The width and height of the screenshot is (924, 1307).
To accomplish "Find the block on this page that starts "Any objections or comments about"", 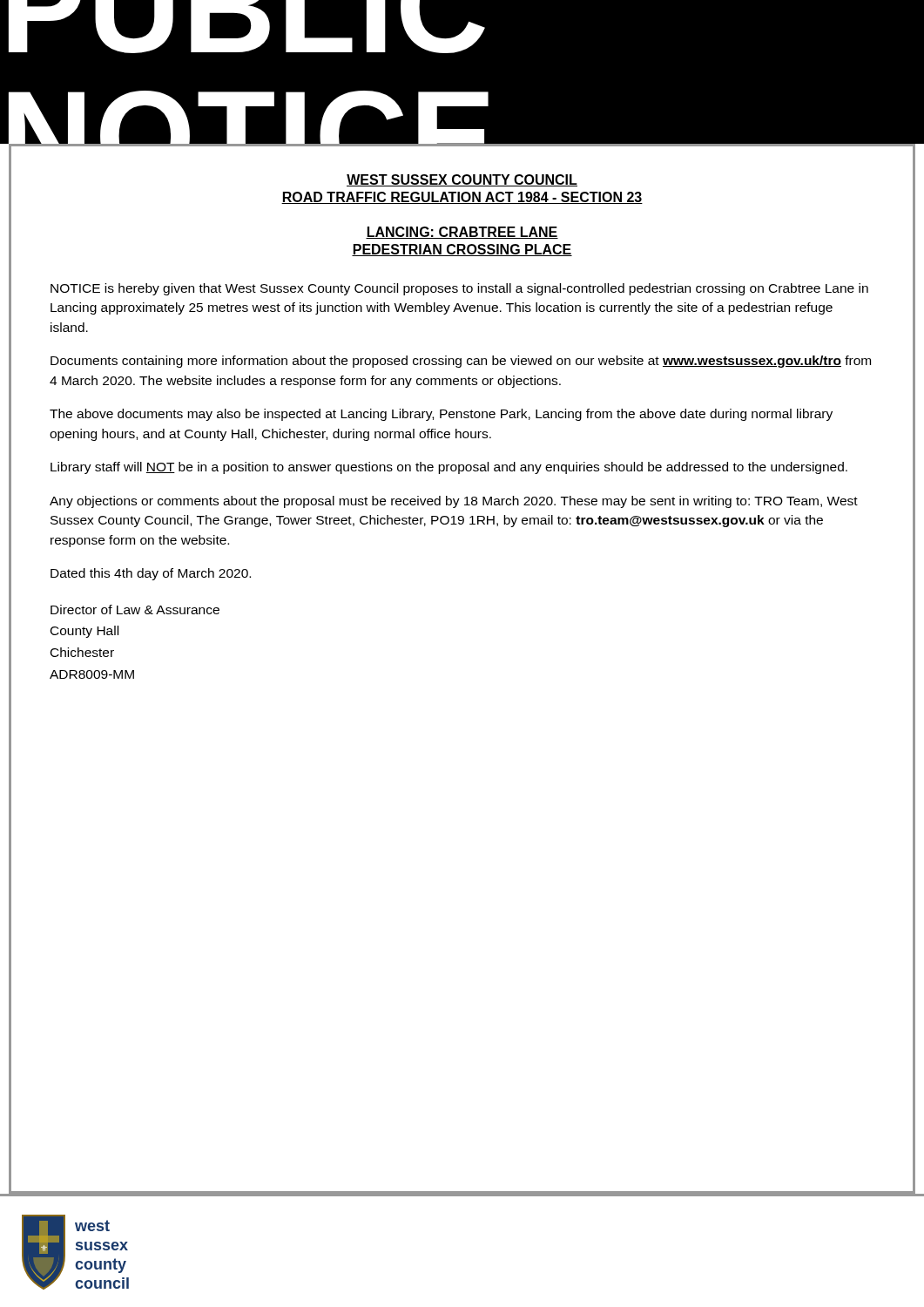I will (x=454, y=520).
